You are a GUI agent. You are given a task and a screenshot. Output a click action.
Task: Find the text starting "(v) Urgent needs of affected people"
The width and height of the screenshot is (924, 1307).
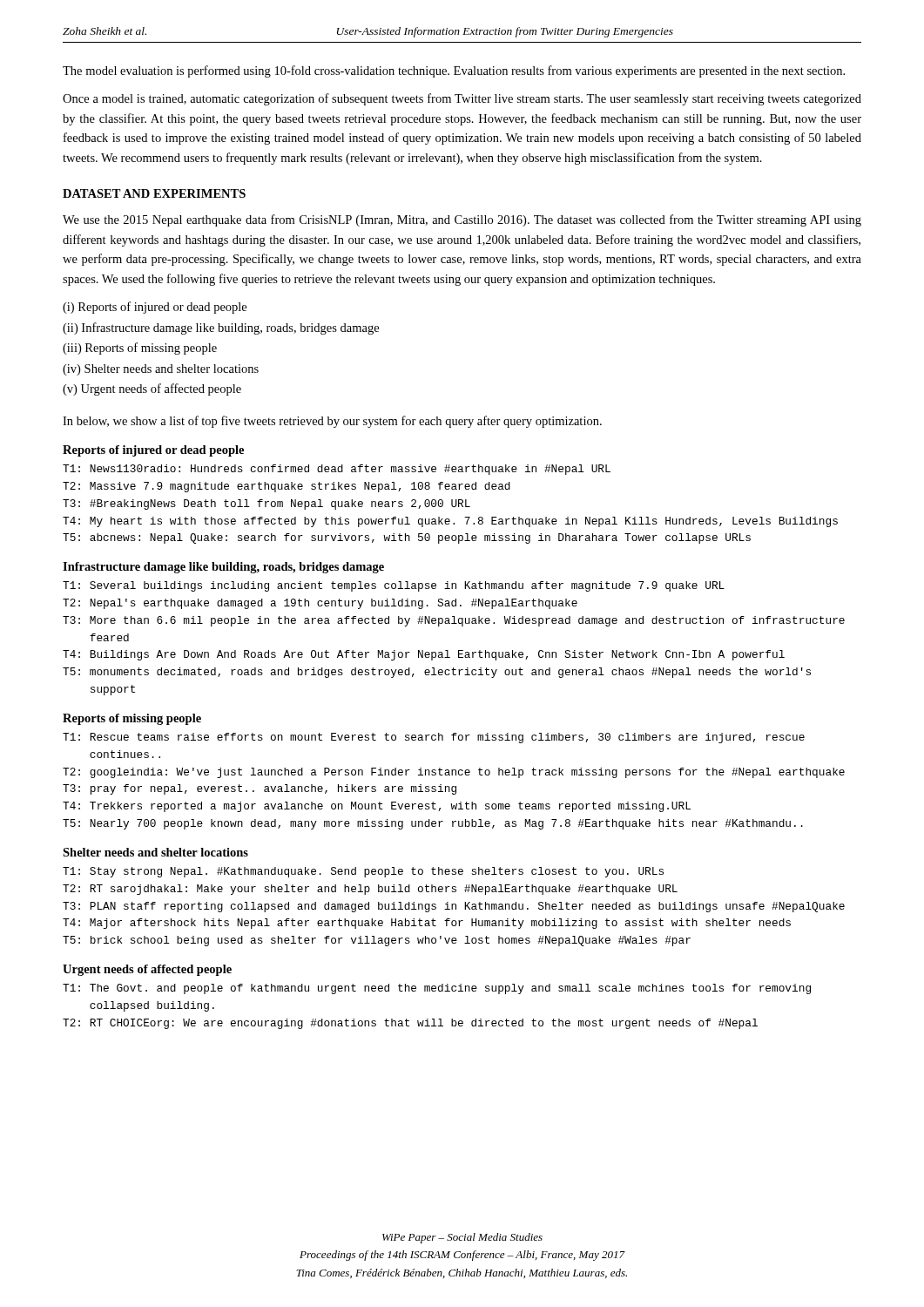click(152, 389)
